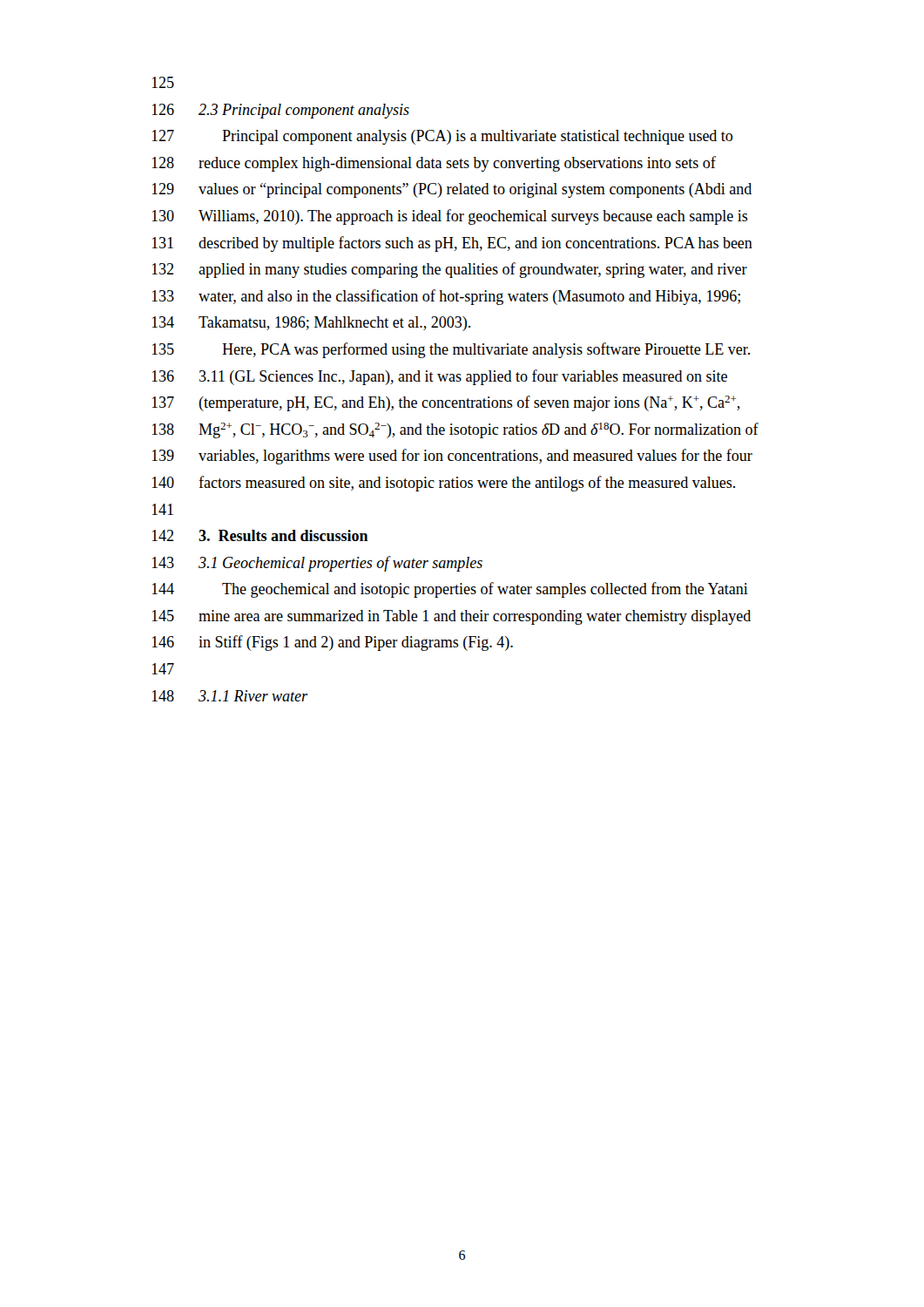The width and height of the screenshot is (924, 1307).
Task: Point to the block starting "135 Here, PCA was"
Action: pos(462,350)
